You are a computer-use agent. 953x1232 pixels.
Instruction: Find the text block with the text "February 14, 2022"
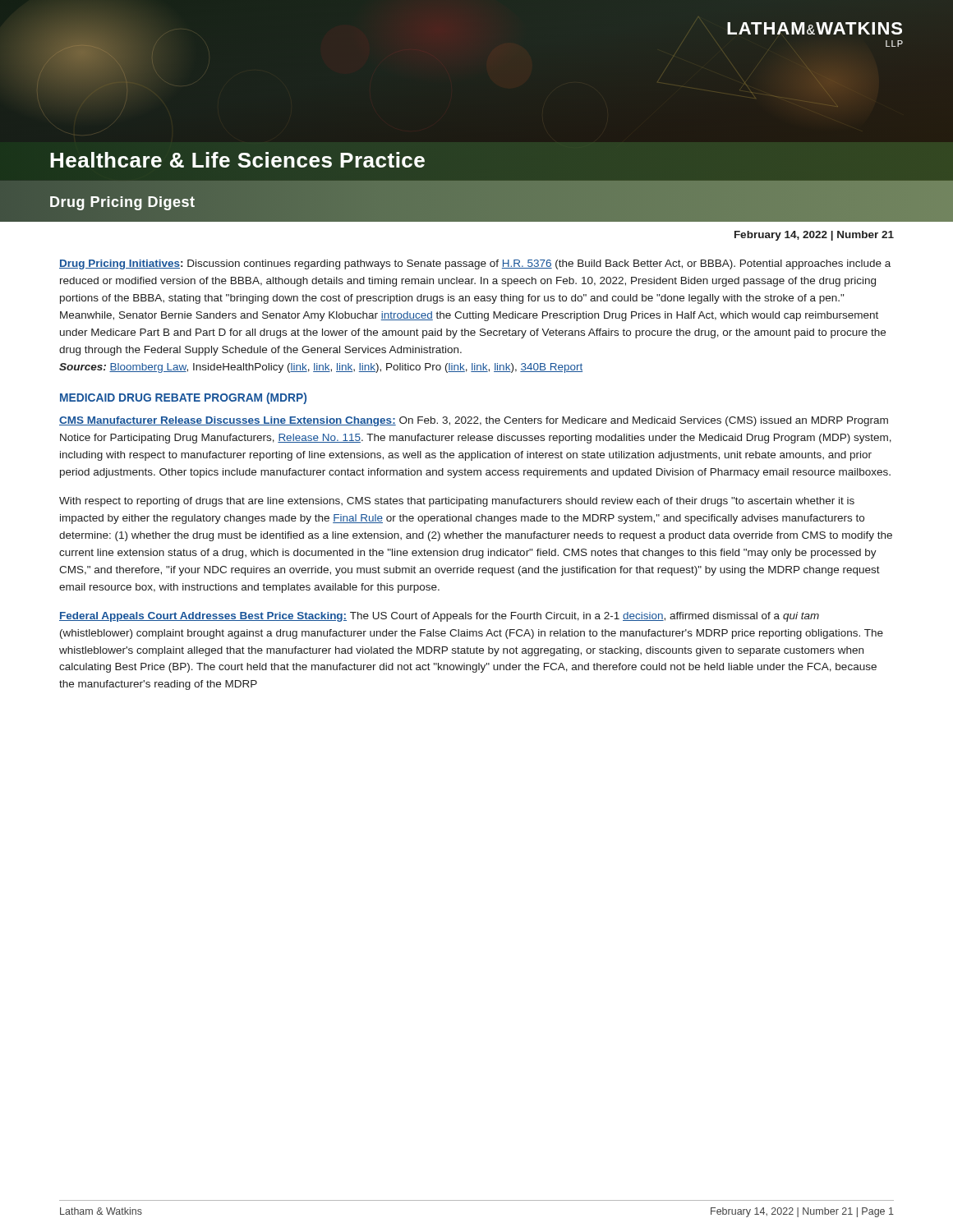pyautogui.click(x=814, y=234)
